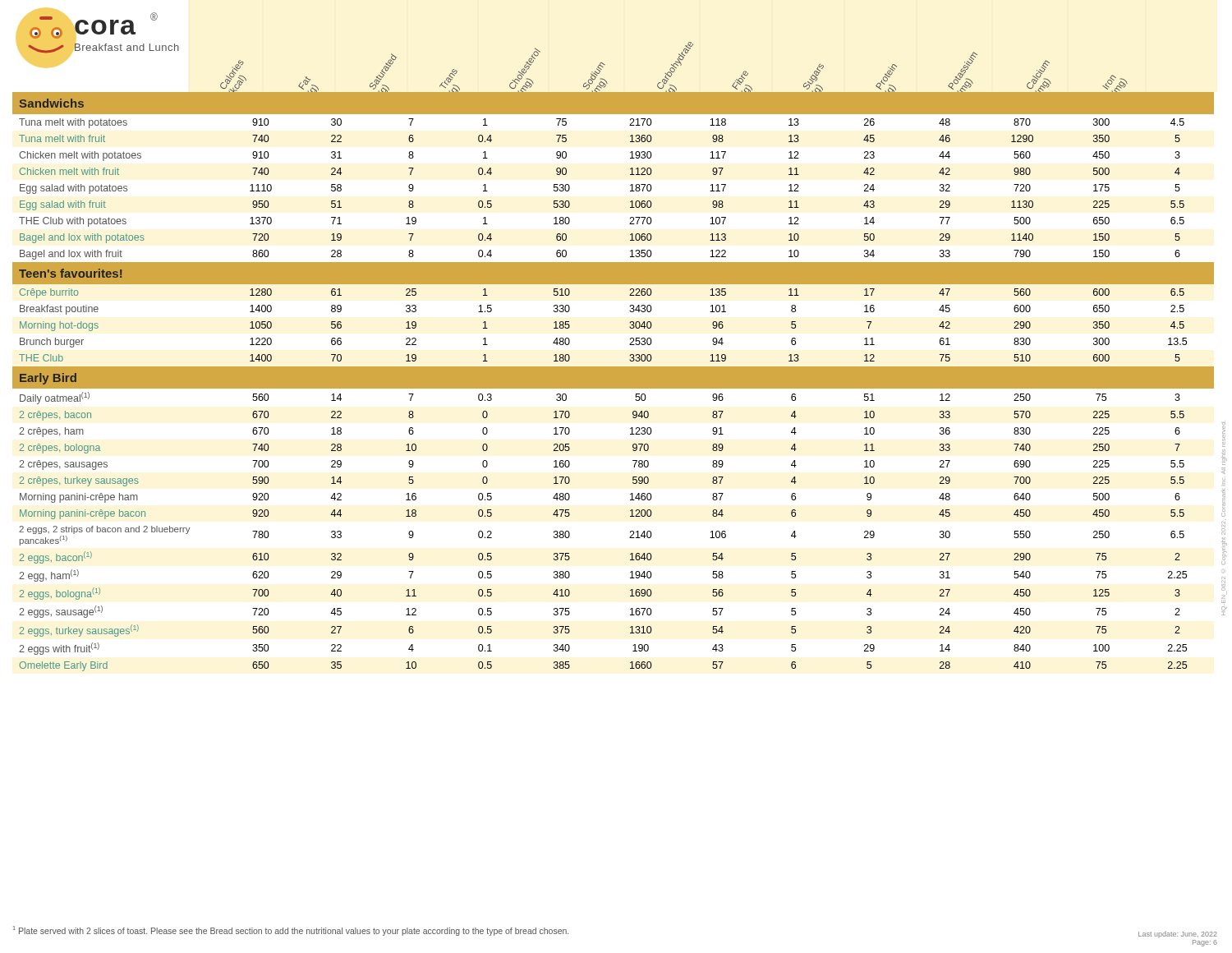Click on the footnote that reads "1 Plate served with 2 slices of toast."

(291, 929)
